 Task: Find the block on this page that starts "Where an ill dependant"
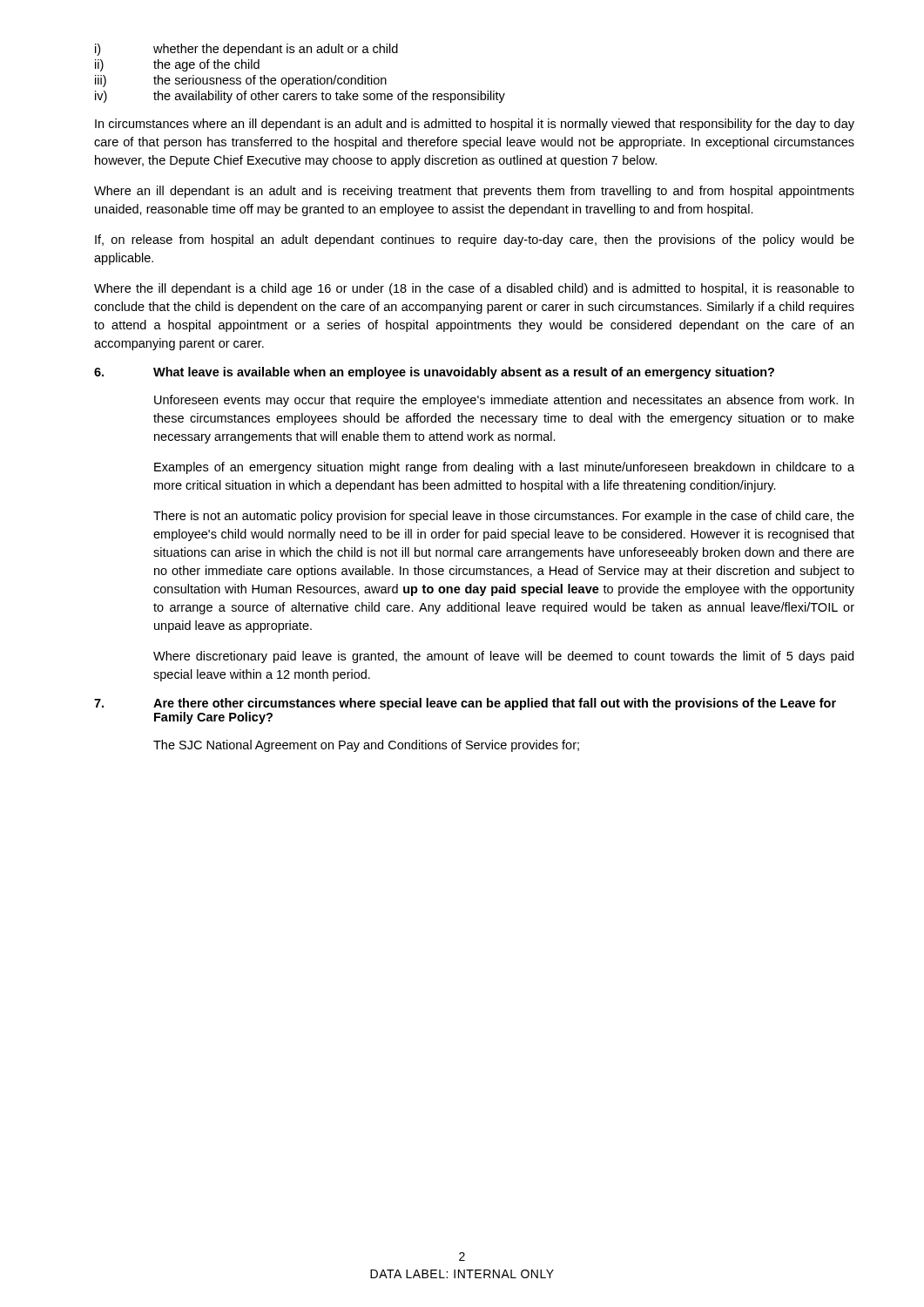(474, 200)
